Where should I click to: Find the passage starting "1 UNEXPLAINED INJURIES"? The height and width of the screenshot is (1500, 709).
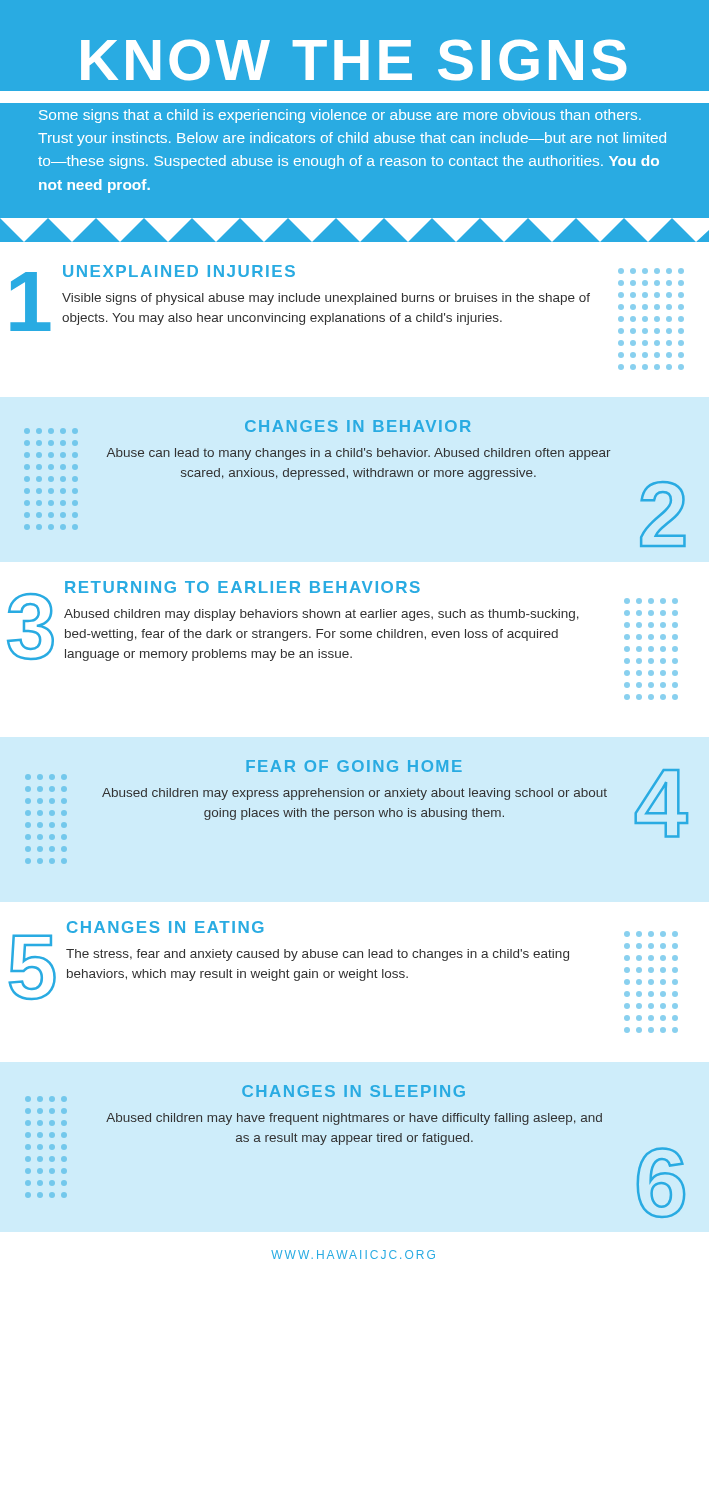(x=354, y=319)
